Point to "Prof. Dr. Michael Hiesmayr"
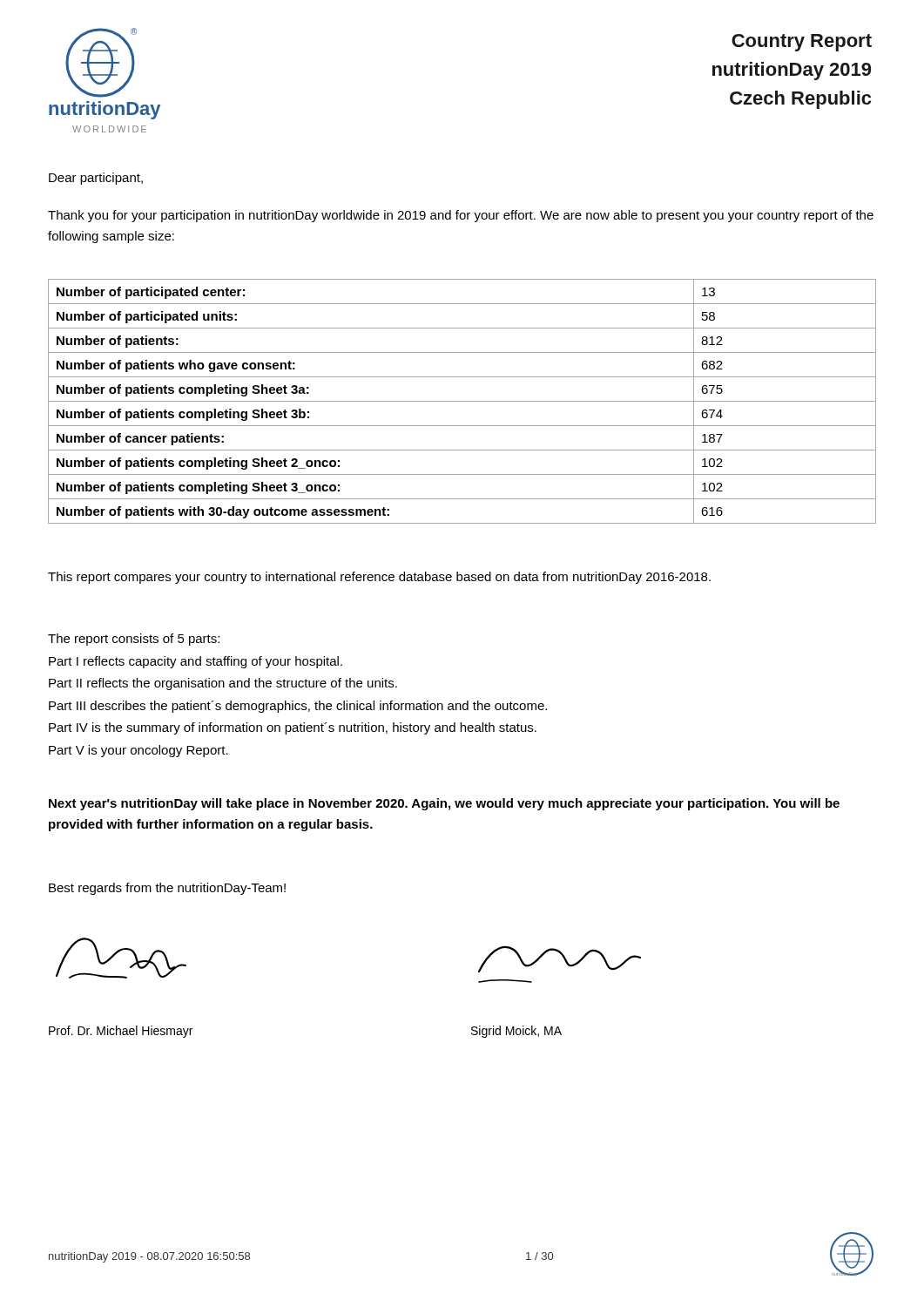The image size is (924, 1307). point(120,1031)
